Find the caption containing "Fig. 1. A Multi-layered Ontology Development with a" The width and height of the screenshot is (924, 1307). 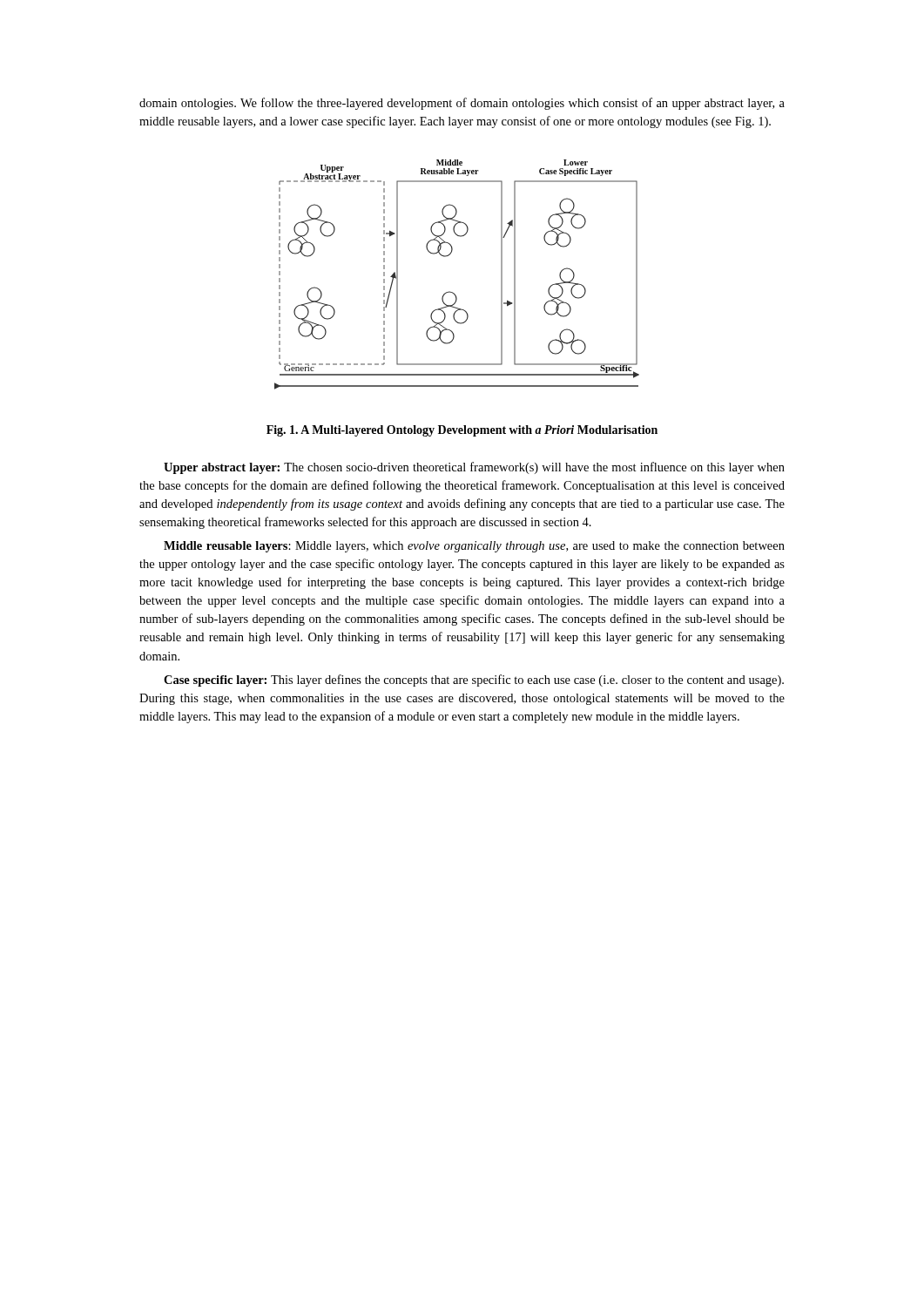462,430
